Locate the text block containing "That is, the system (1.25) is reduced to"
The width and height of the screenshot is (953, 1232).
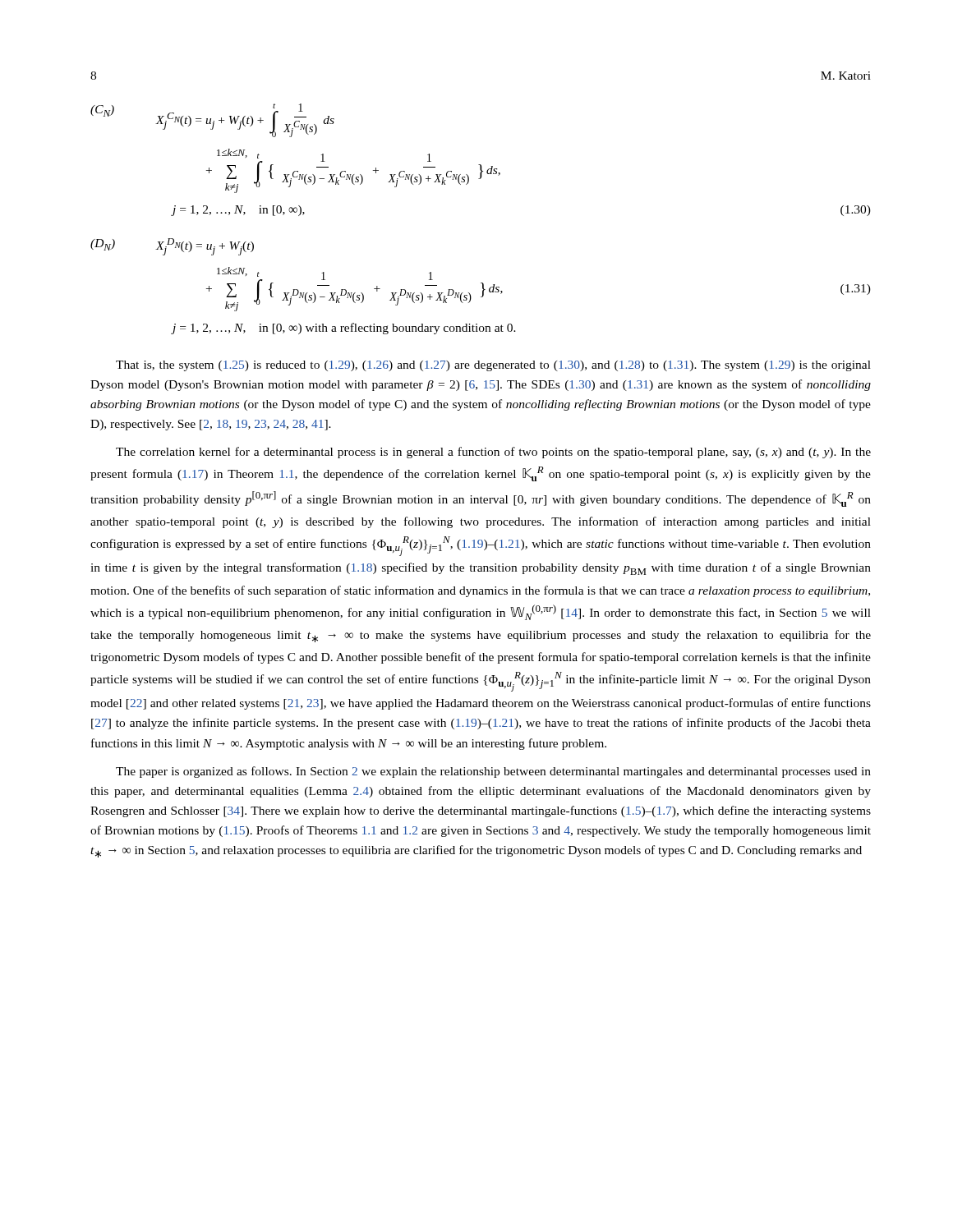pos(481,394)
